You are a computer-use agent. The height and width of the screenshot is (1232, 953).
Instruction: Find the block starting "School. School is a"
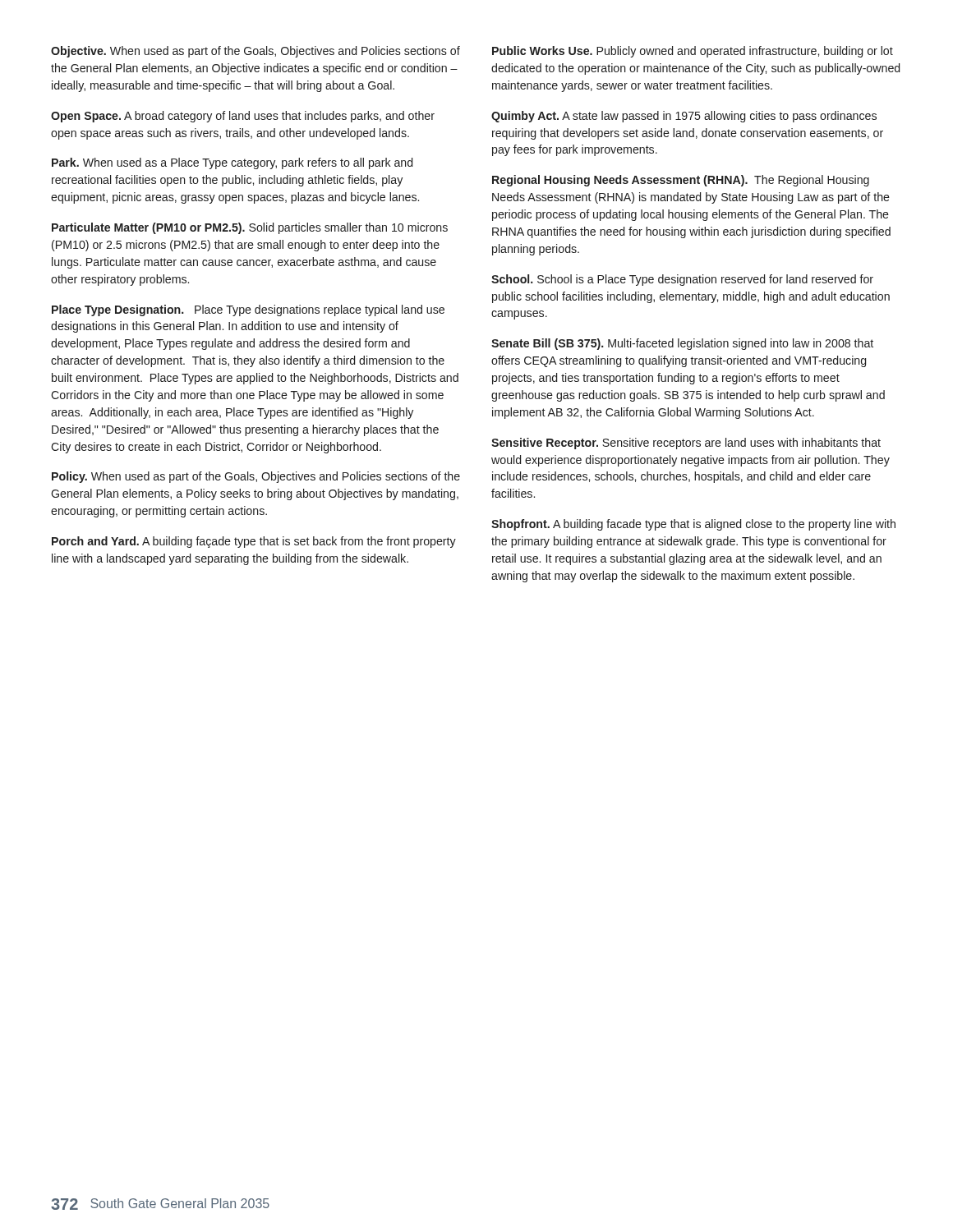coord(697,296)
